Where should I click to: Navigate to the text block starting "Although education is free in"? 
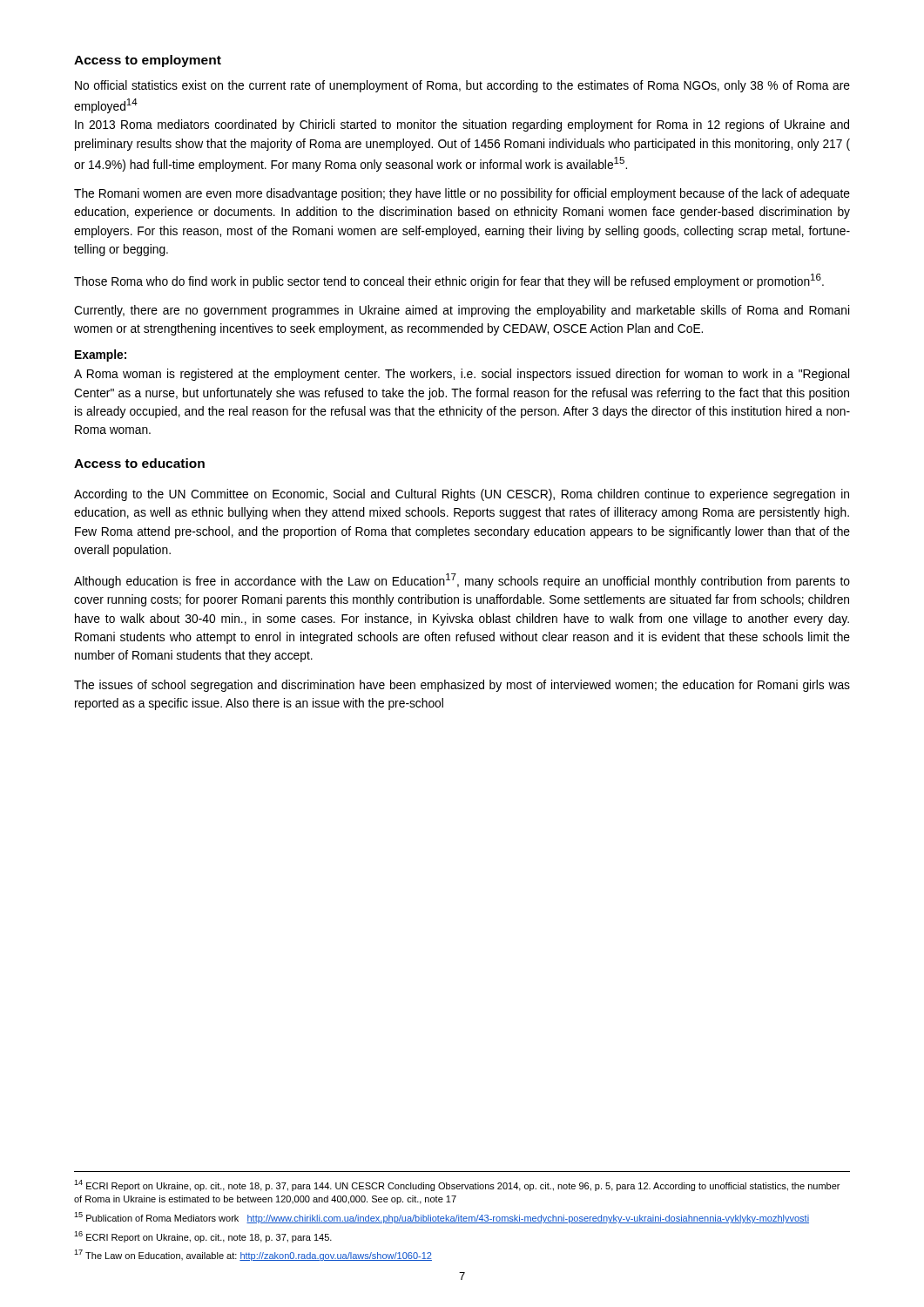462,617
